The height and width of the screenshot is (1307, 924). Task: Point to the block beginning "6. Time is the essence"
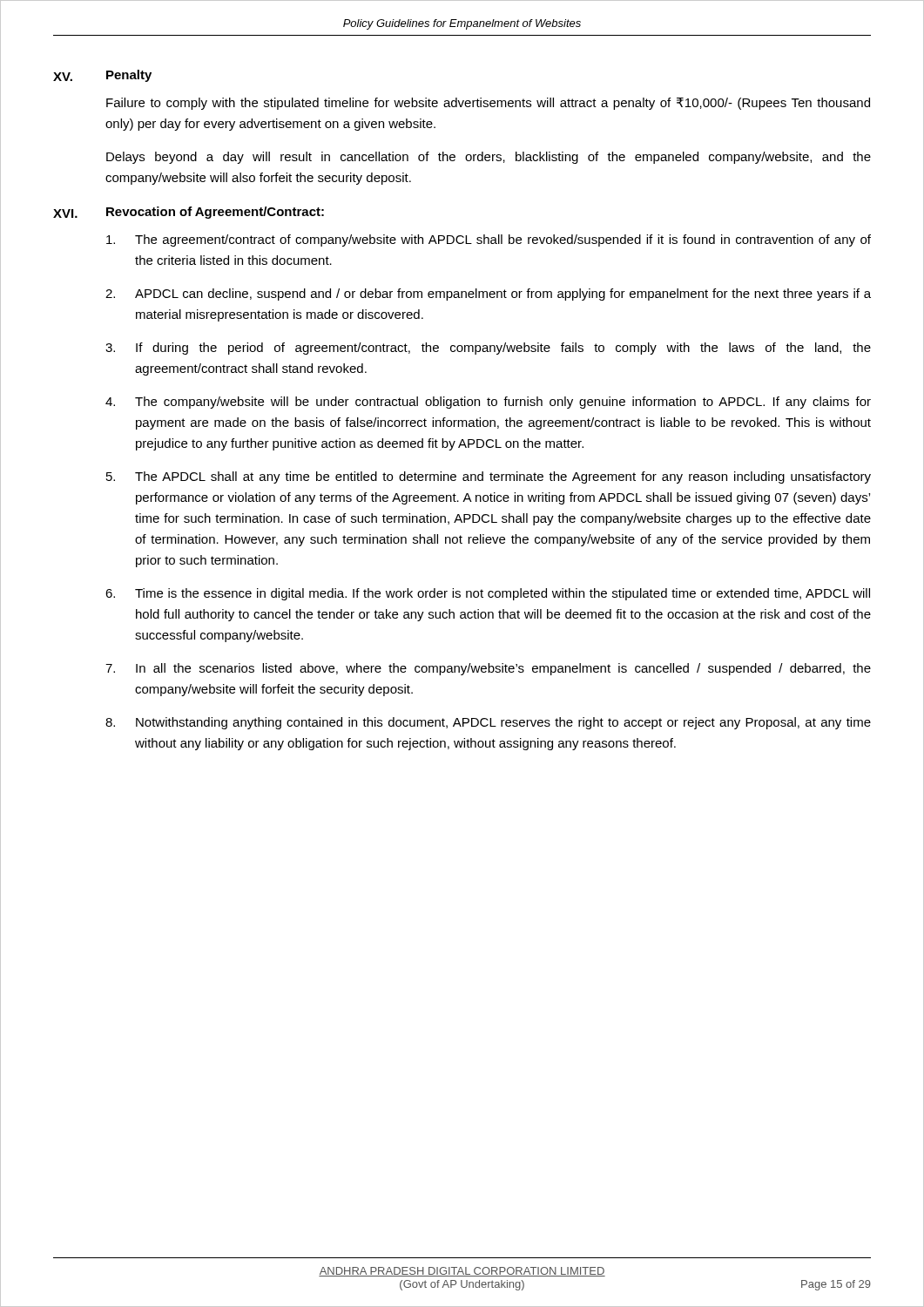tap(488, 614)
